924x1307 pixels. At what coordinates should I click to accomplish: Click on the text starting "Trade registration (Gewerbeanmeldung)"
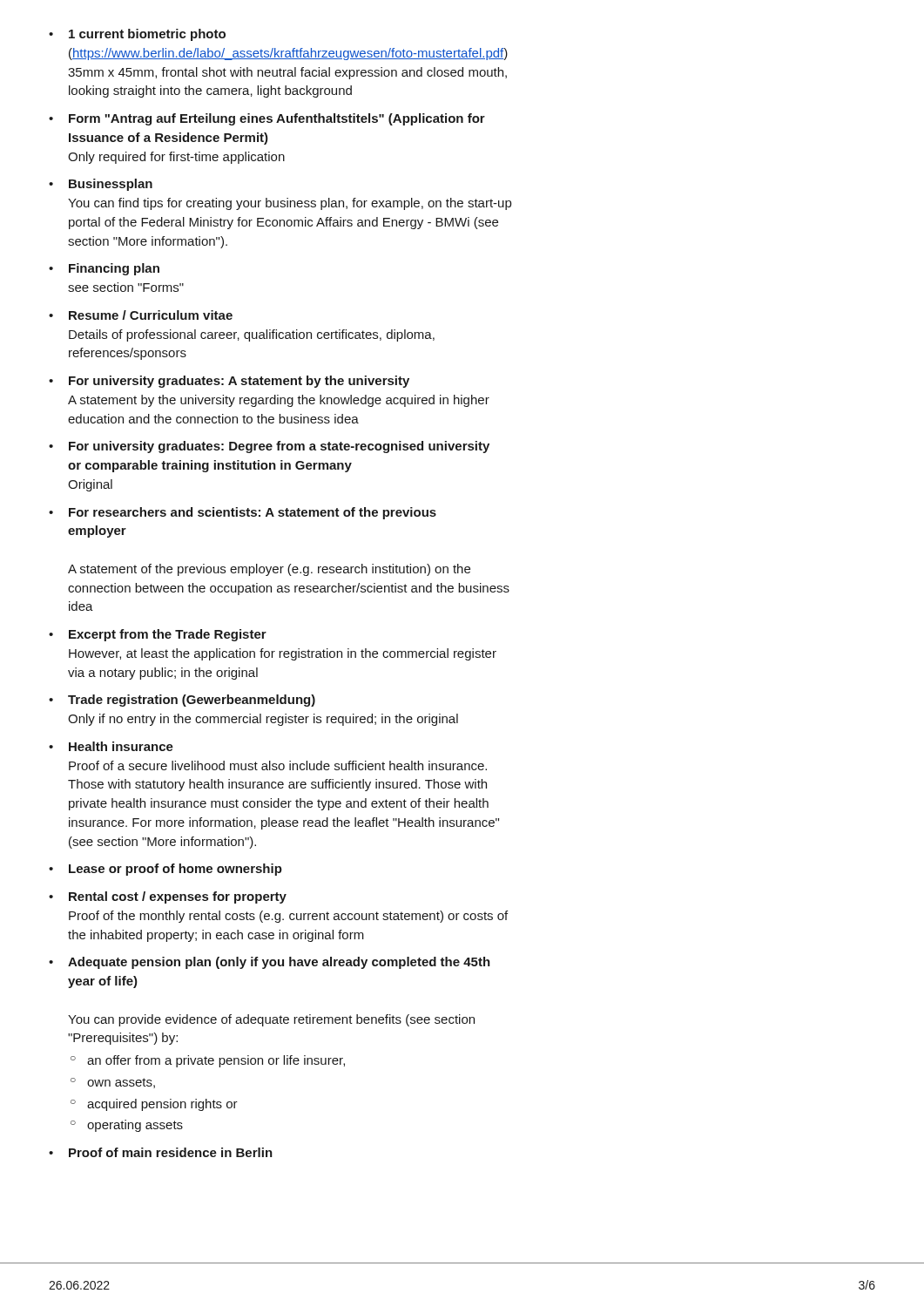point(263,709)
